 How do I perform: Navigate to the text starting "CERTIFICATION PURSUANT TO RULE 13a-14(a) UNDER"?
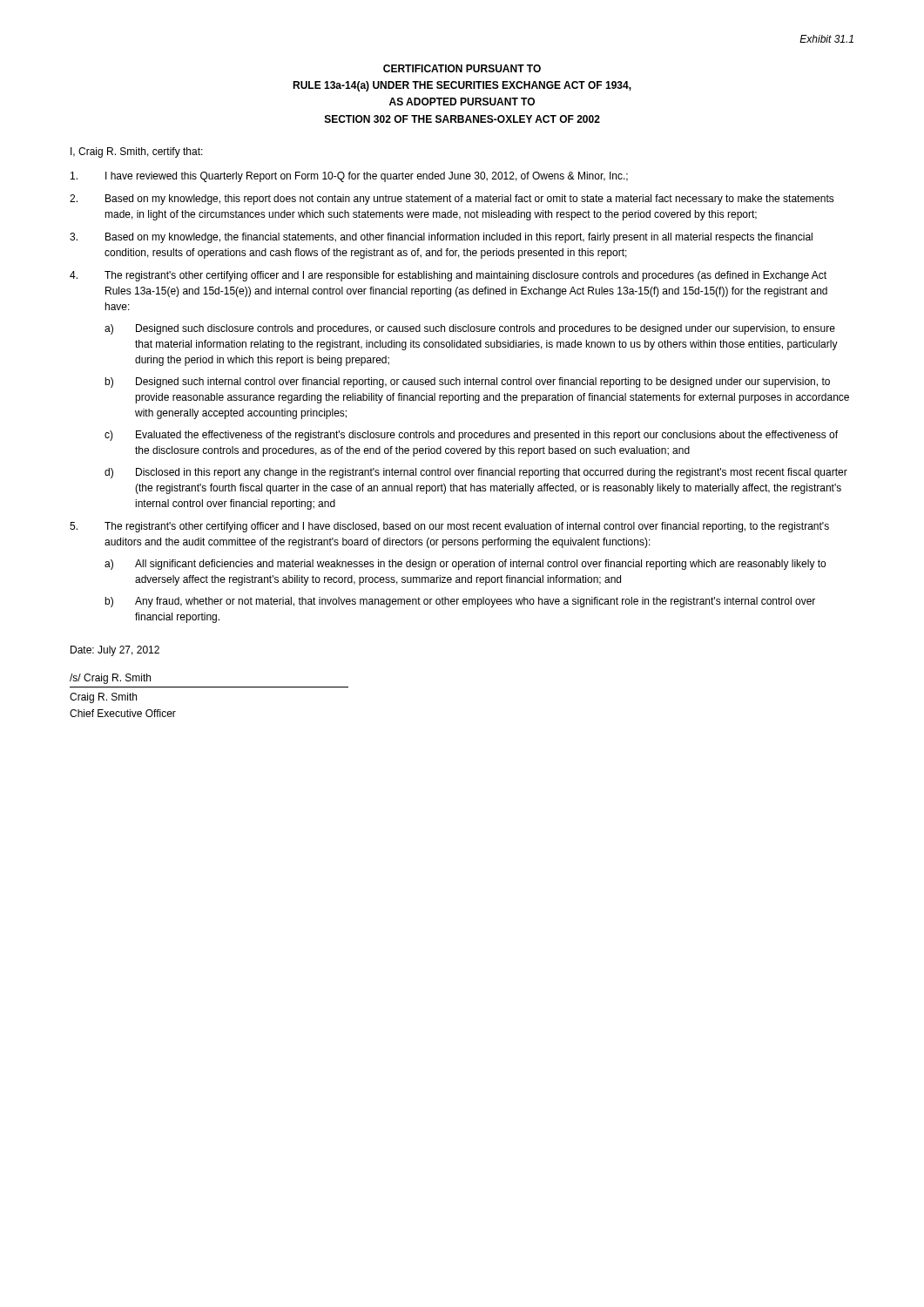pos(462,94)
